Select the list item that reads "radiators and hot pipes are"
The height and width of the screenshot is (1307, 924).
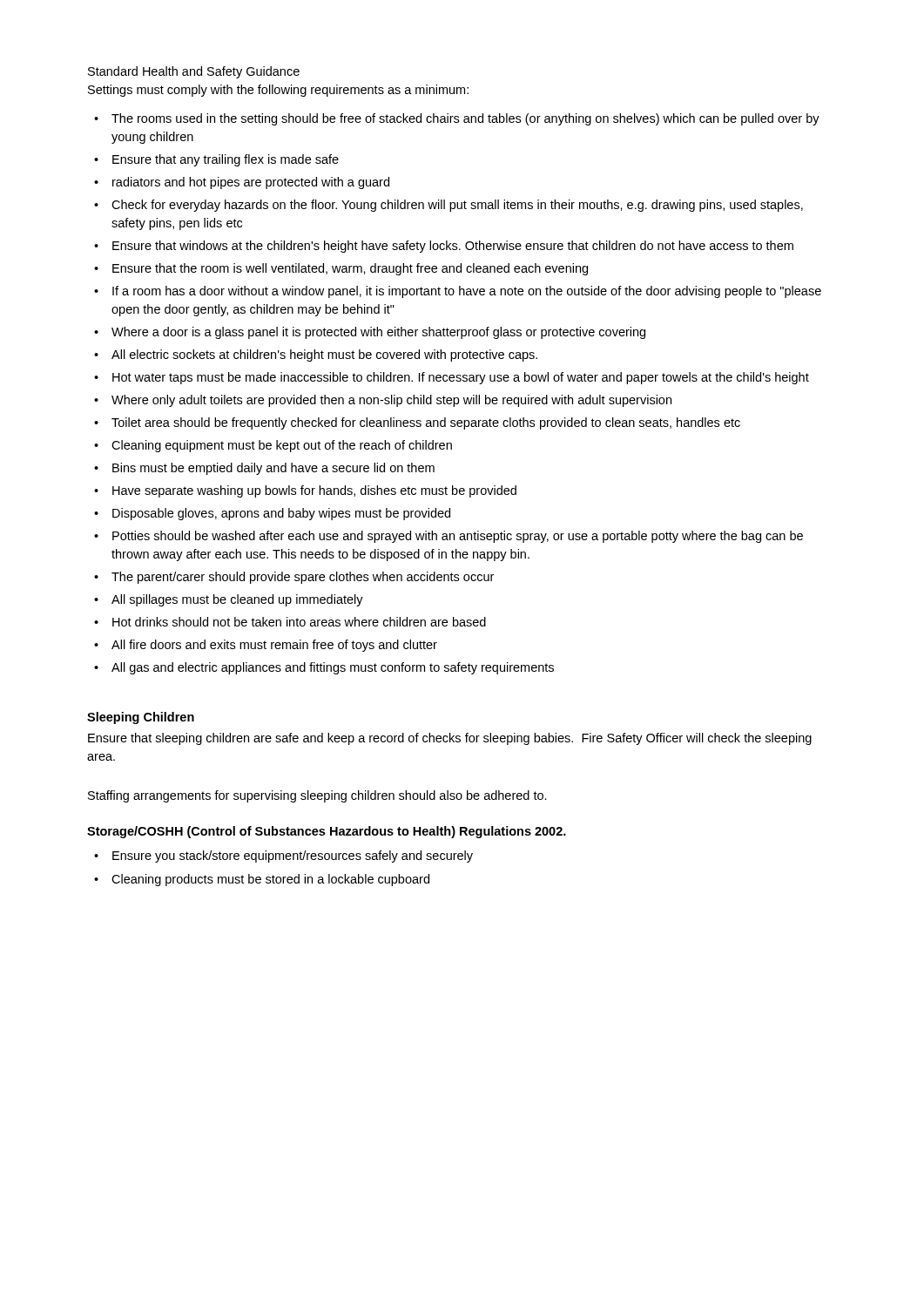point(242,183)
